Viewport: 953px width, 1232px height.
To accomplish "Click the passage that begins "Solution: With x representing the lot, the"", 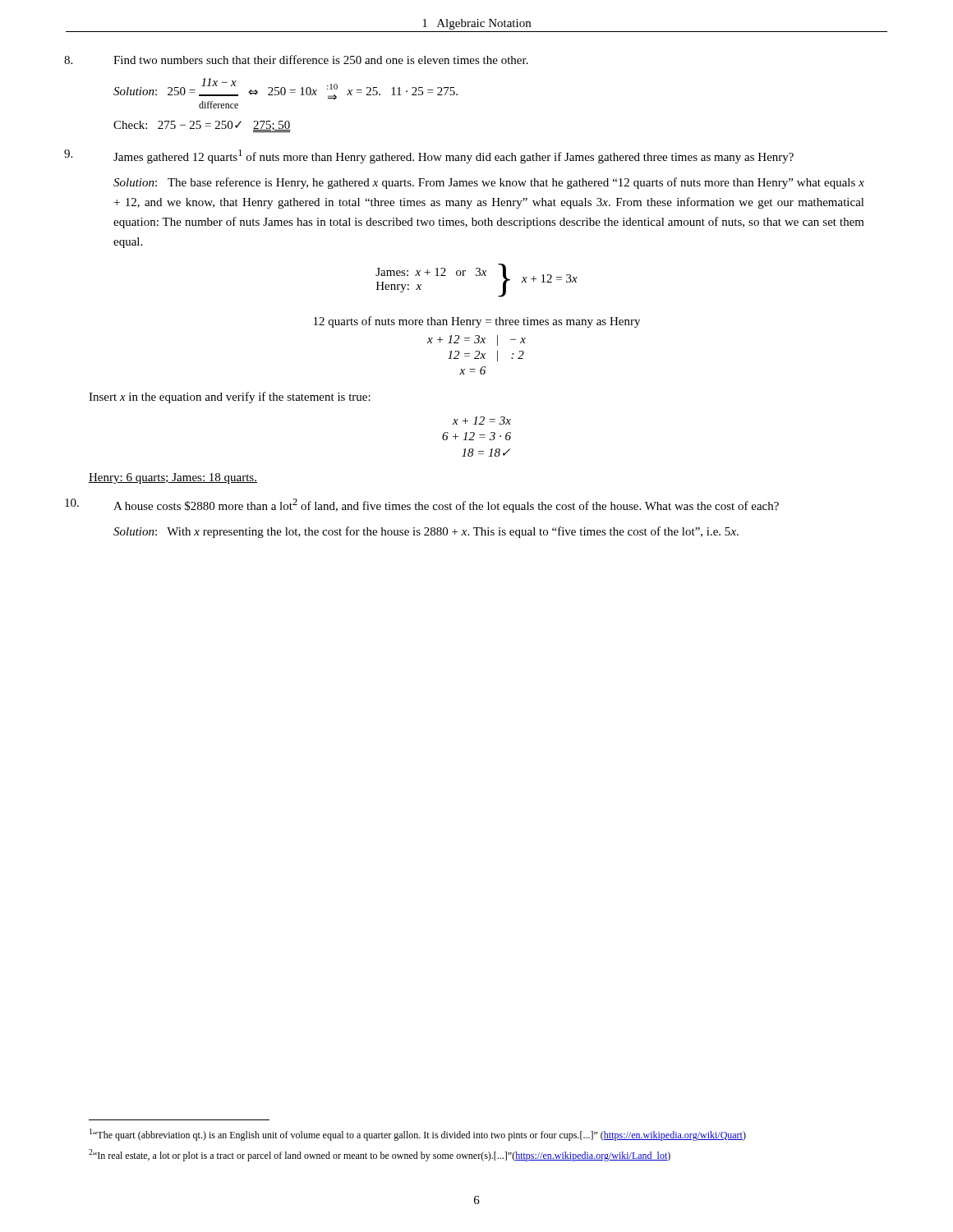I will click(x=426, y=531).
